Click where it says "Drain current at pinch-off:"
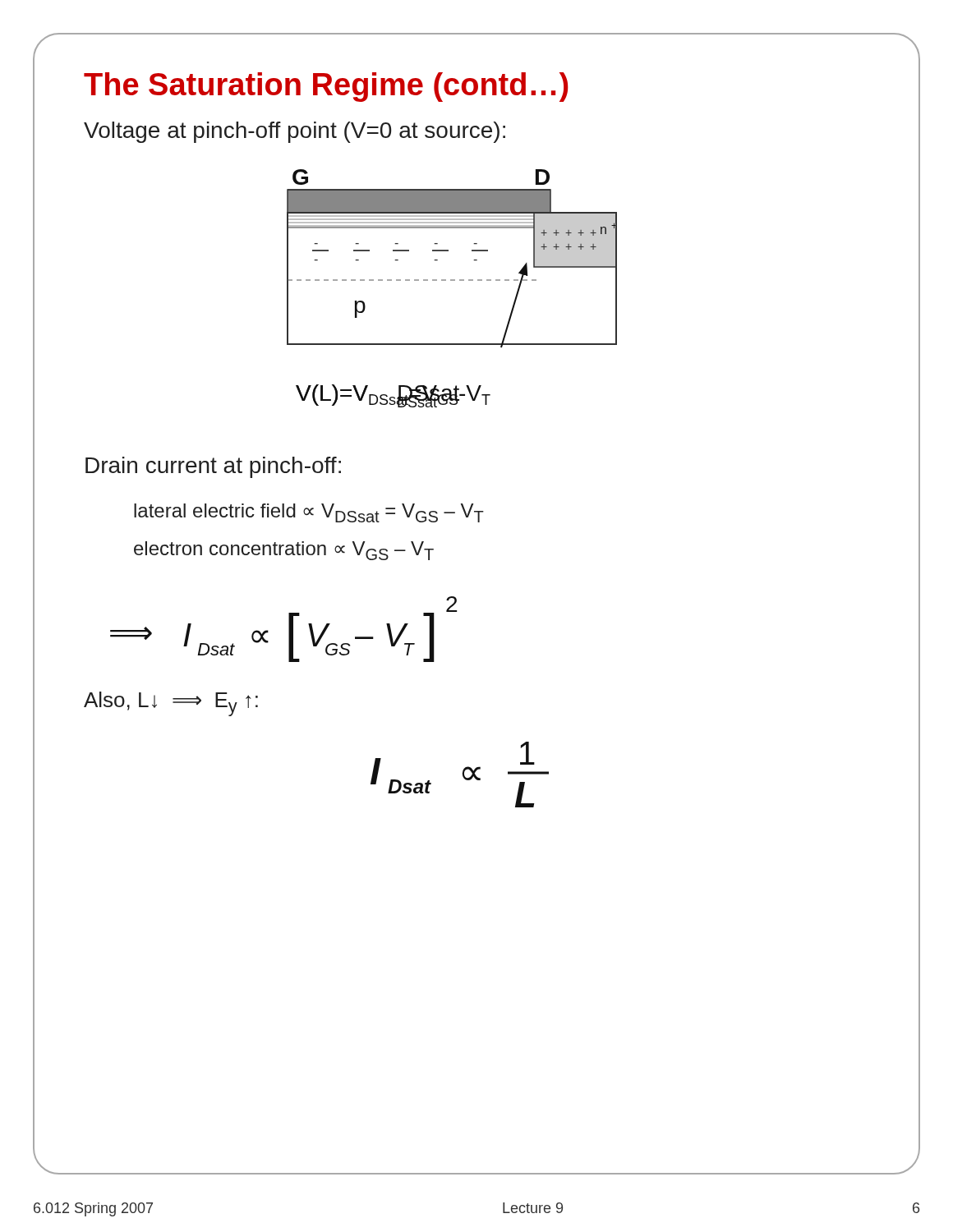 213,467
